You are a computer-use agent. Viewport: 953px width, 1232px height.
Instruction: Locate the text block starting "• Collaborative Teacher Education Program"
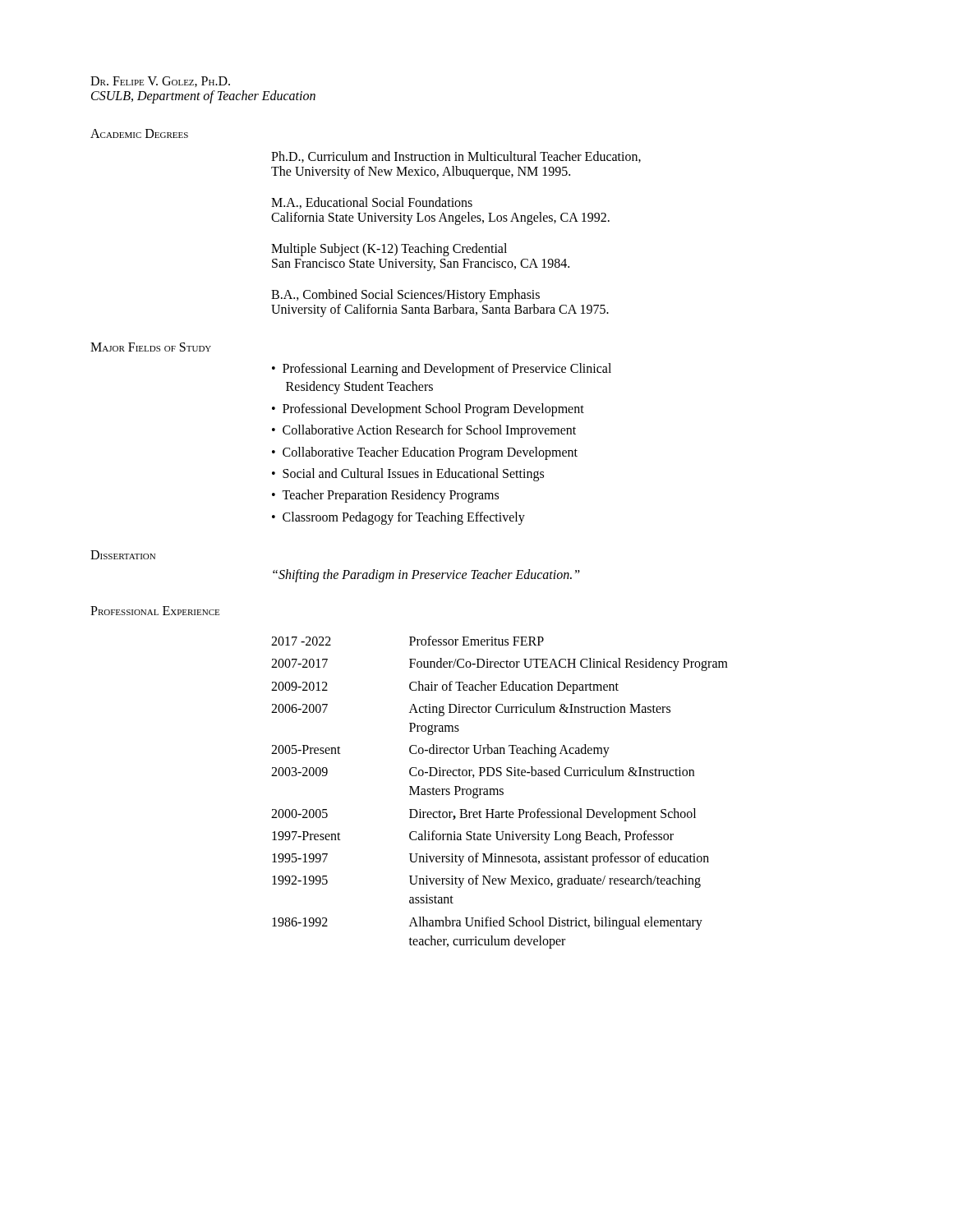pos(424,452)
